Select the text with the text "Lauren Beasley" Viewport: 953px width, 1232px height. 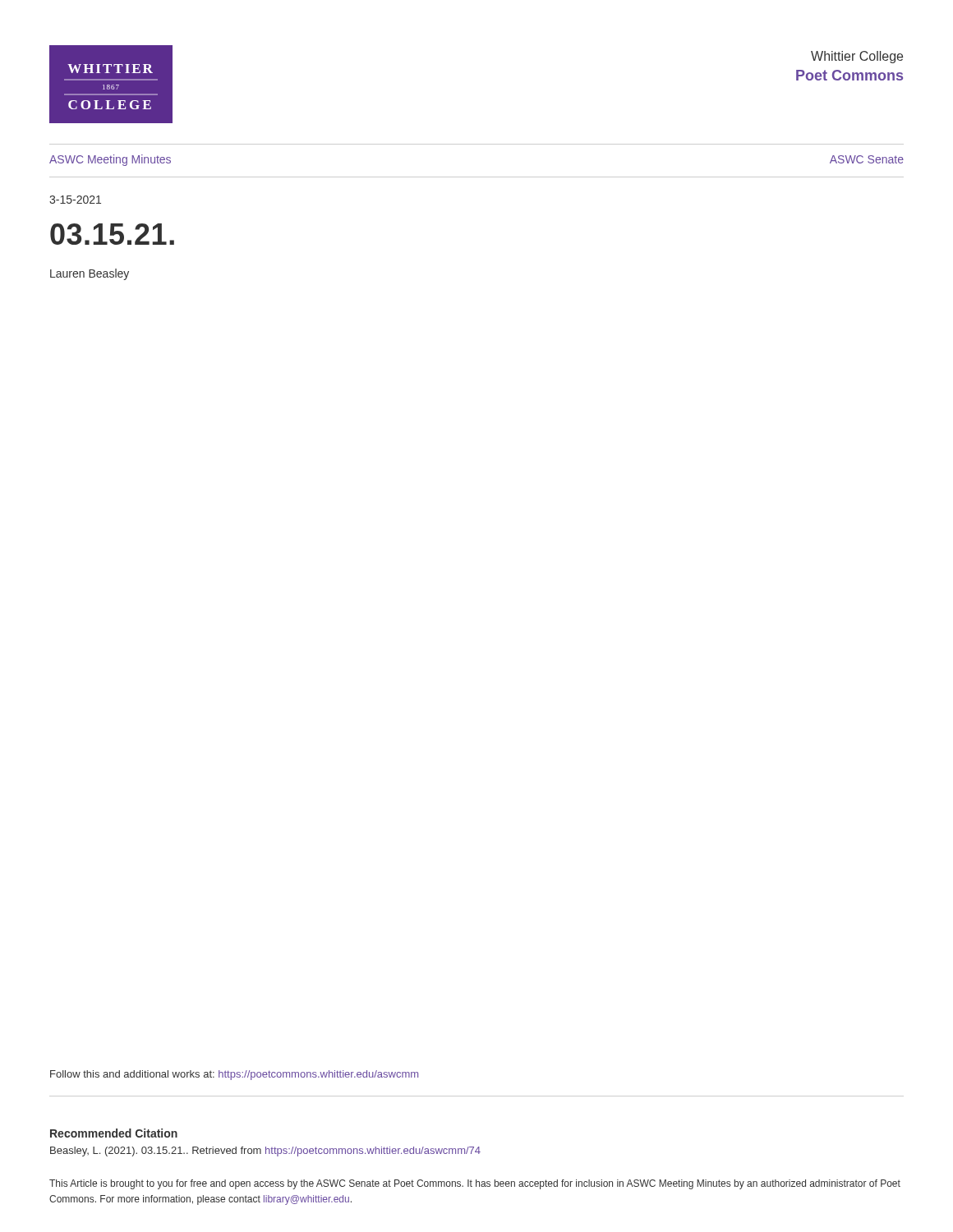tap(89, 274)
